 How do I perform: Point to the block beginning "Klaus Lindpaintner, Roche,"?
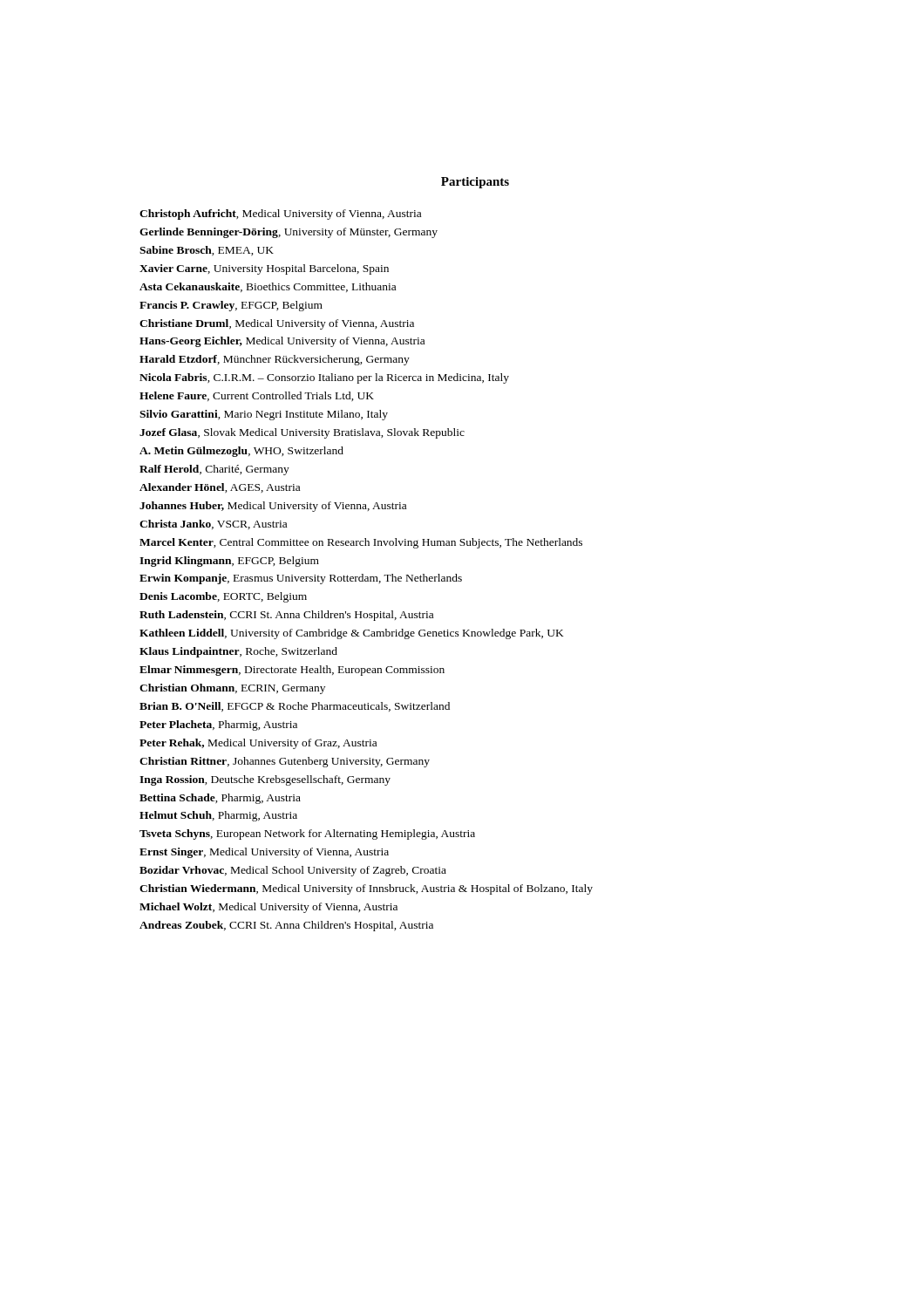[238, 651]
